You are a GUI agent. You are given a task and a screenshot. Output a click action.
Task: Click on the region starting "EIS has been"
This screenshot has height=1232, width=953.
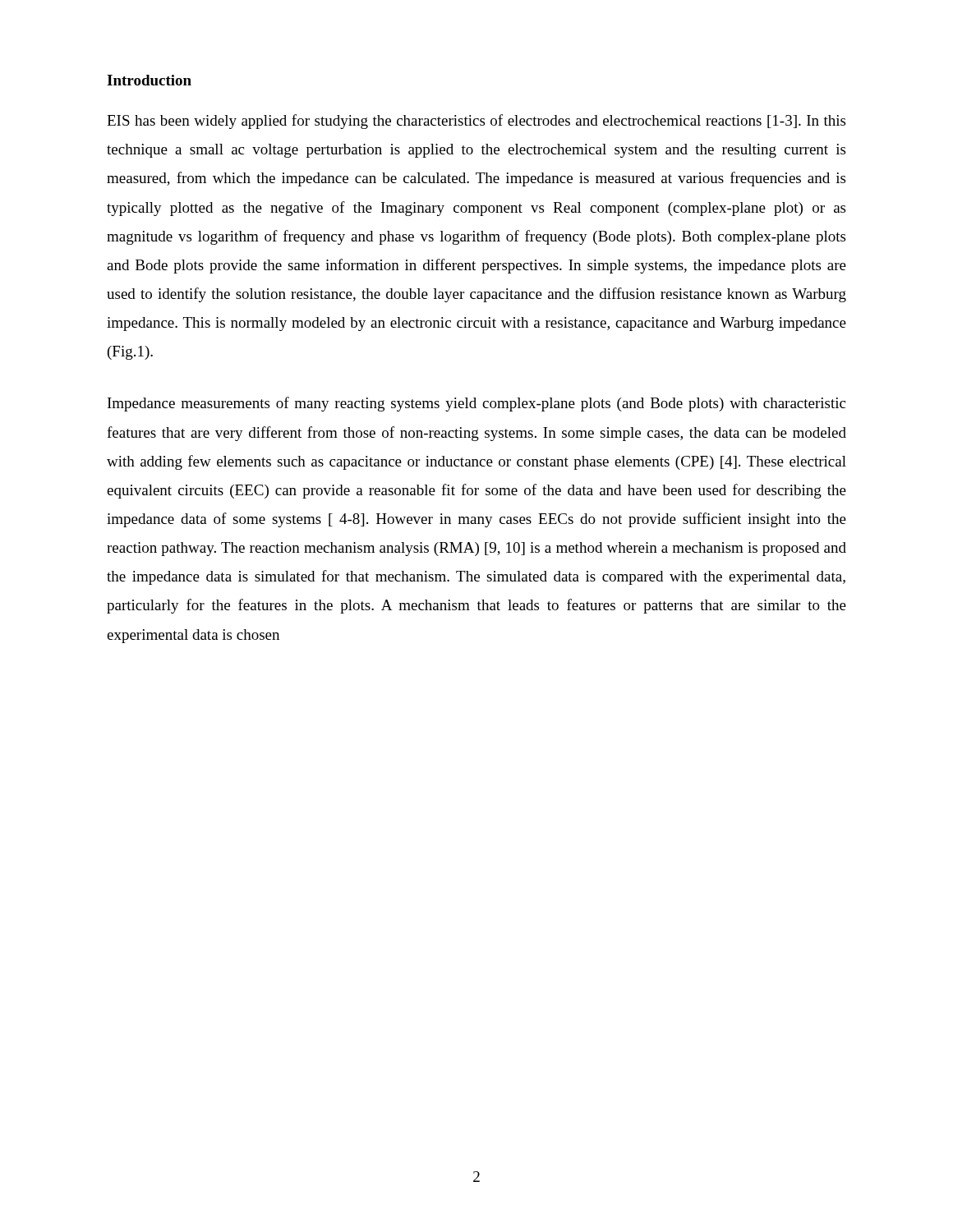[476, 236]
